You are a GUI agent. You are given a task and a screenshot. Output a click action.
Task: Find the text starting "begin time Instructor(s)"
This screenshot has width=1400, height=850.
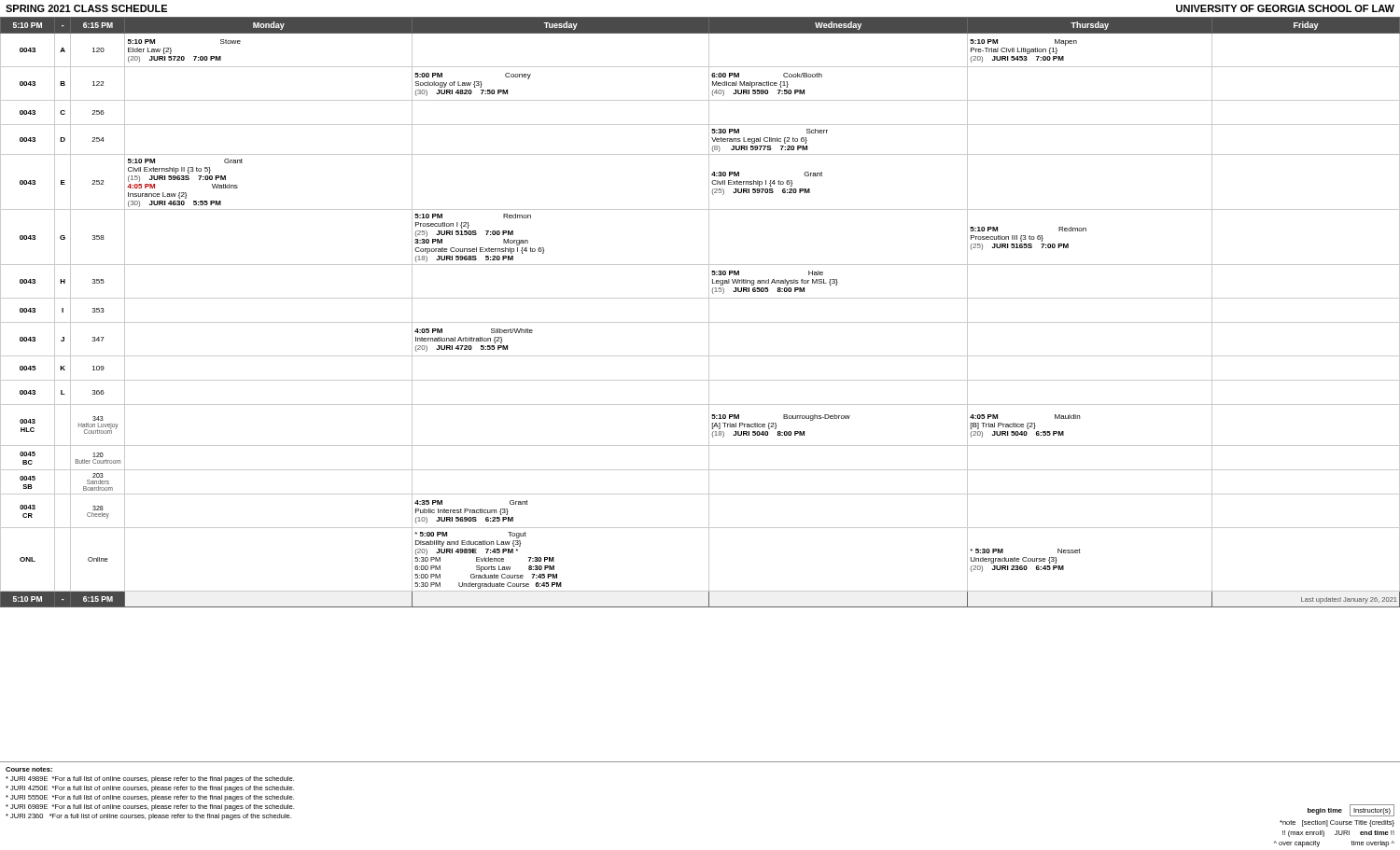pos(1351,810)
